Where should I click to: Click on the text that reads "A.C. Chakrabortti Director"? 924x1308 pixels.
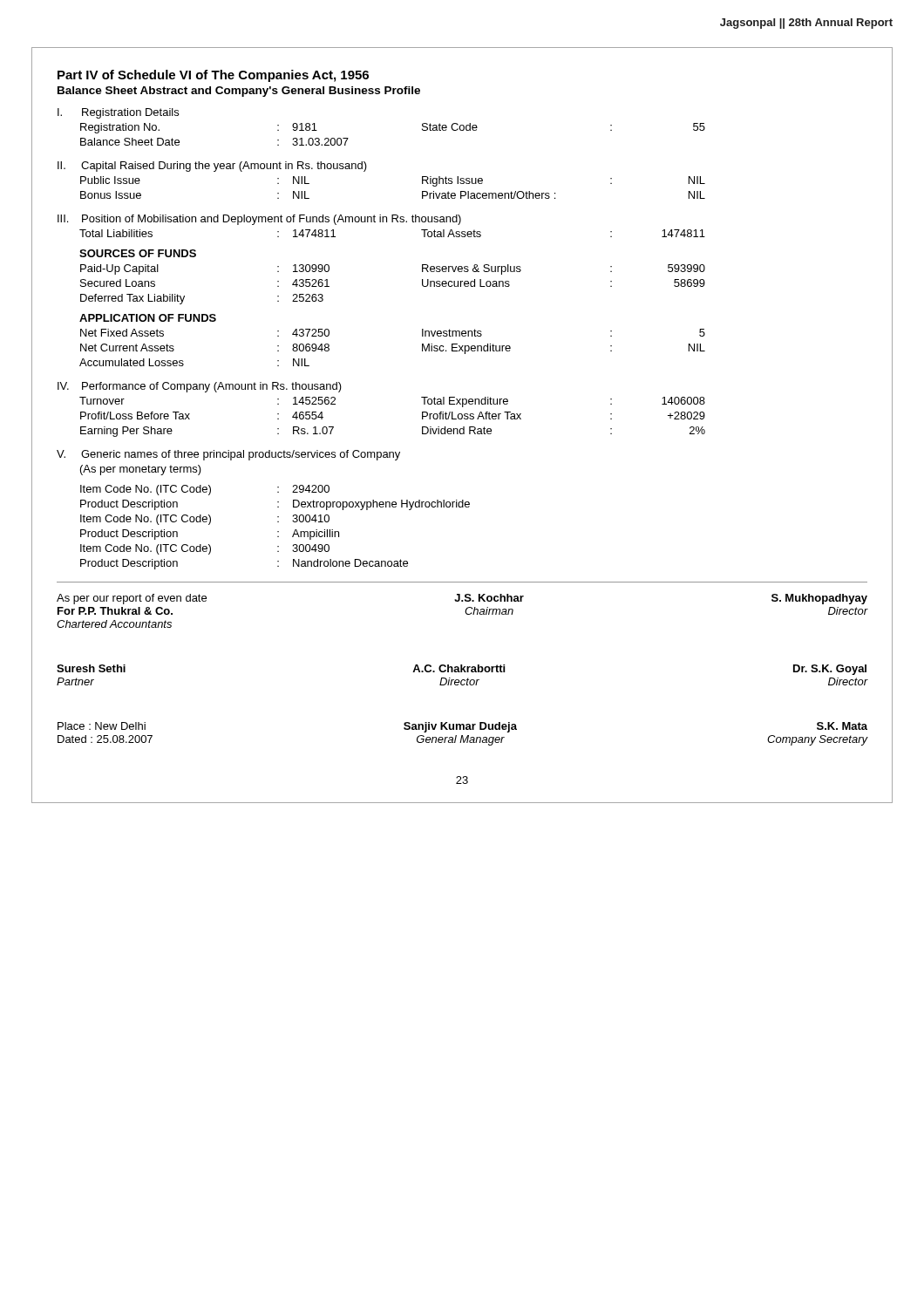coord(459,675)
